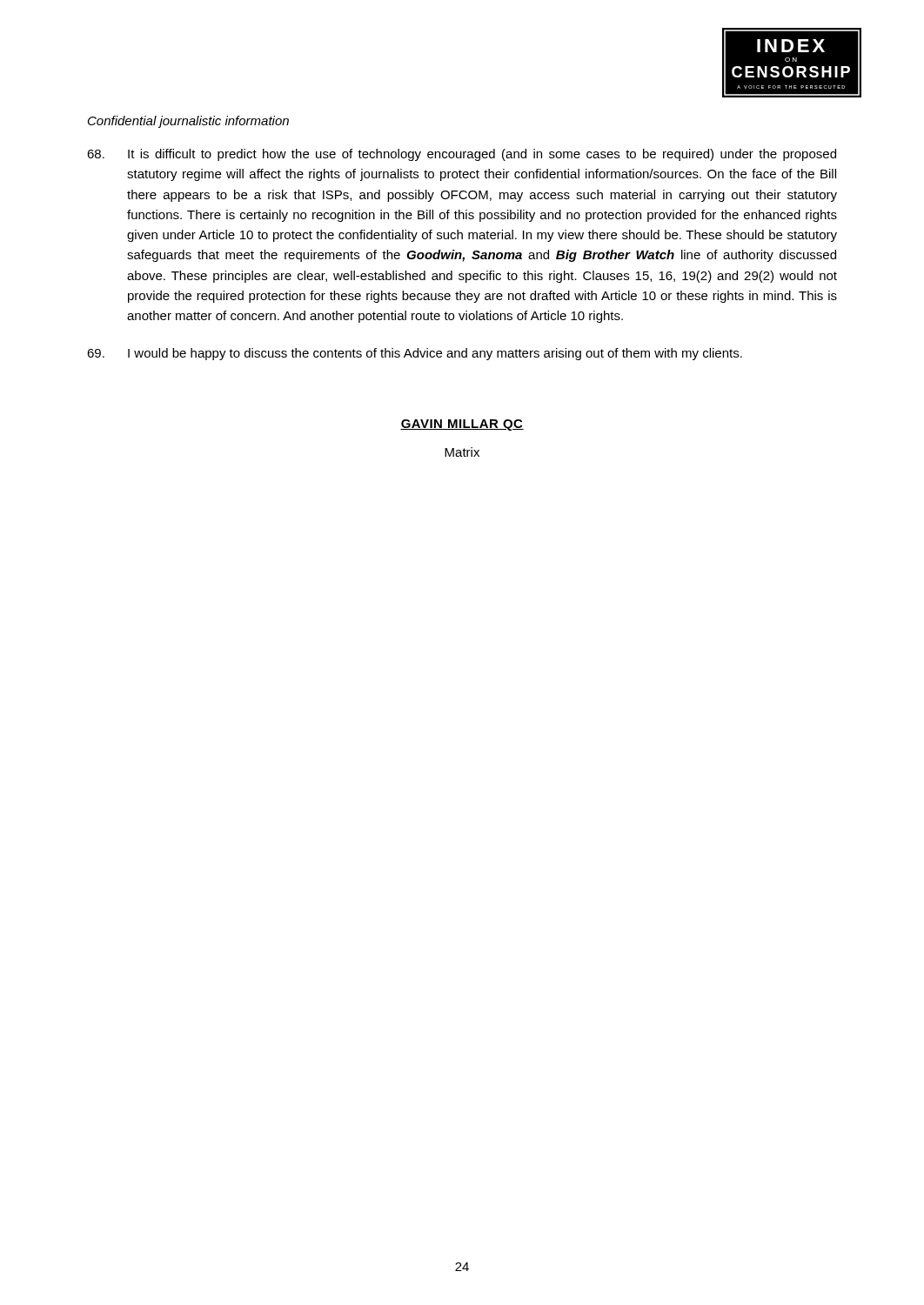Image resolution: width=924 pixels, height=1305 pixels.
Task: Click on the block starting "GAVIN MILLAR QC"
Action: tap(462, 423)
